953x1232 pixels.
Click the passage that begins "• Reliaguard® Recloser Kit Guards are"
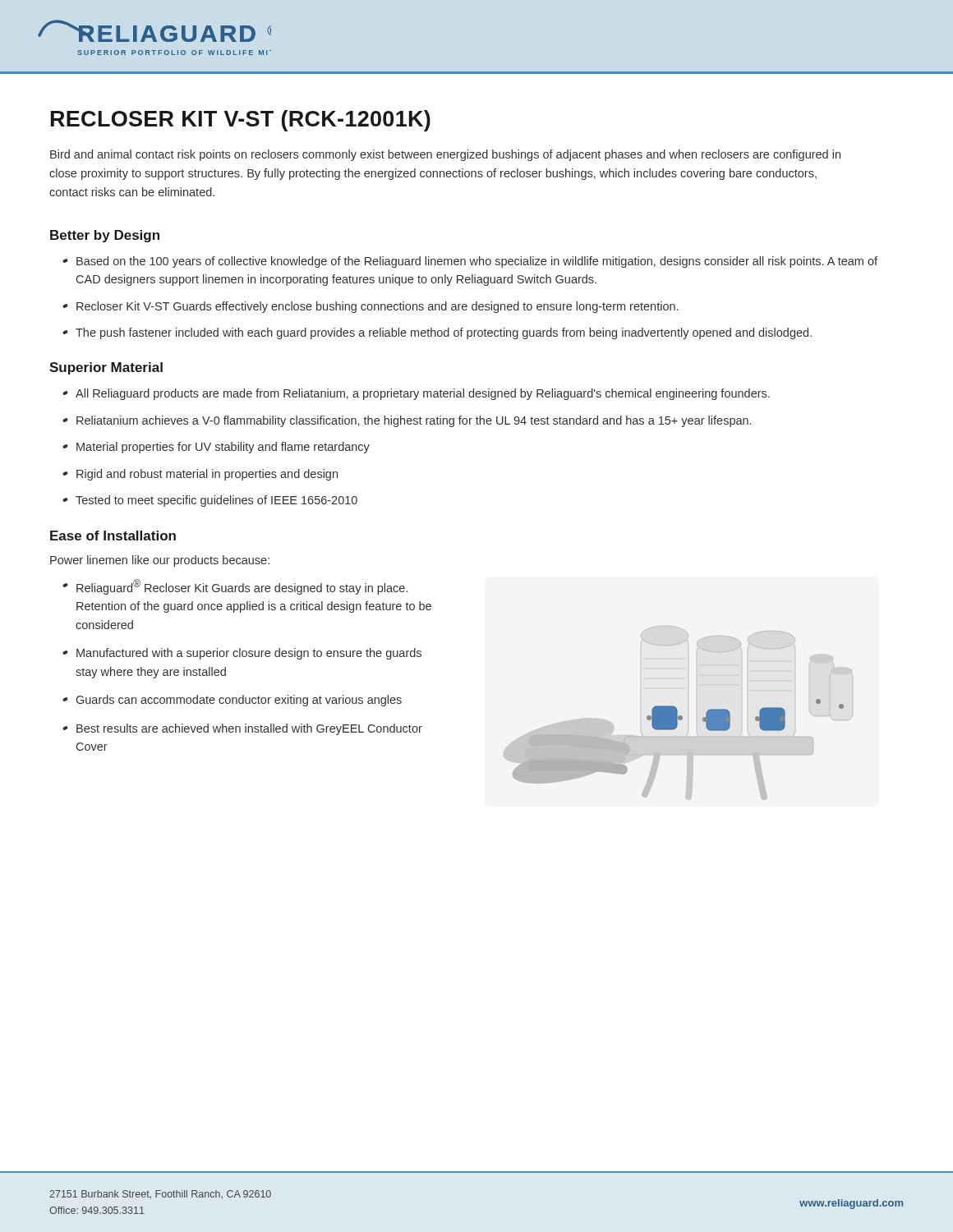click(254, 604)
